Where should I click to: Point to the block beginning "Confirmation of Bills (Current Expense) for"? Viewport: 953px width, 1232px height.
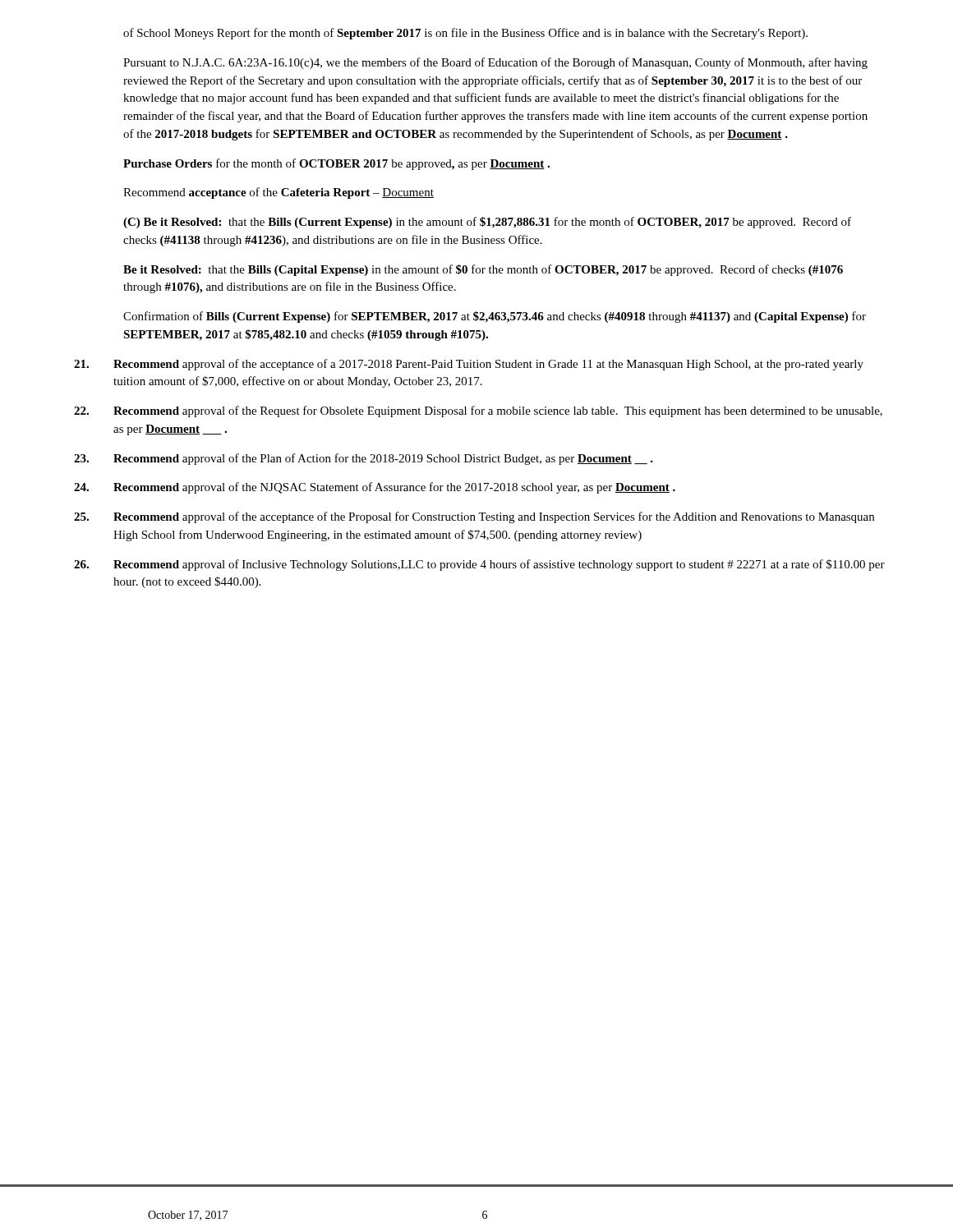(x=501, y=326)
